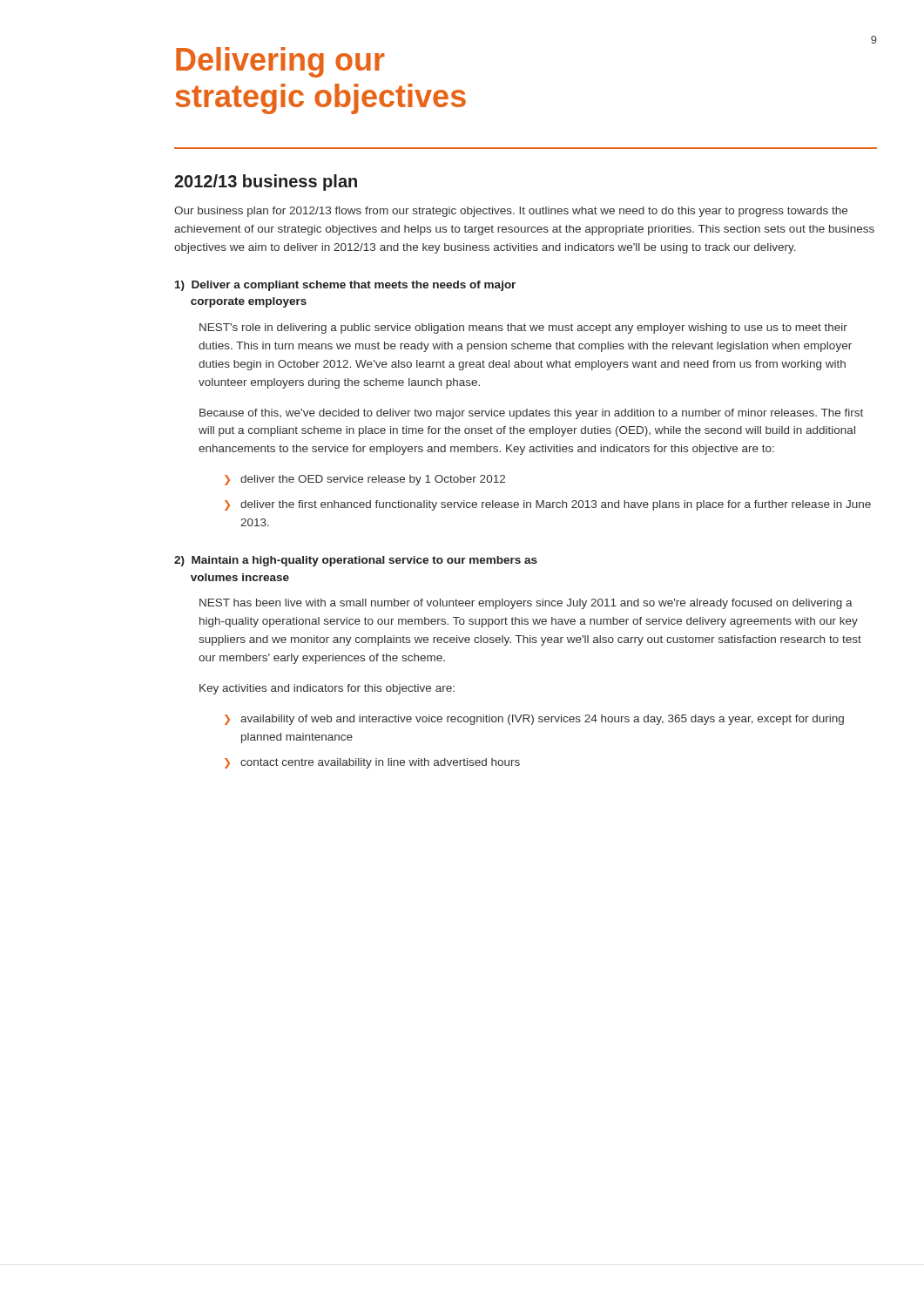The height and width of the screenshot is (1307, 924).
Task: Select the region starting "deliver the OED"
Action: tap(373, 479)
